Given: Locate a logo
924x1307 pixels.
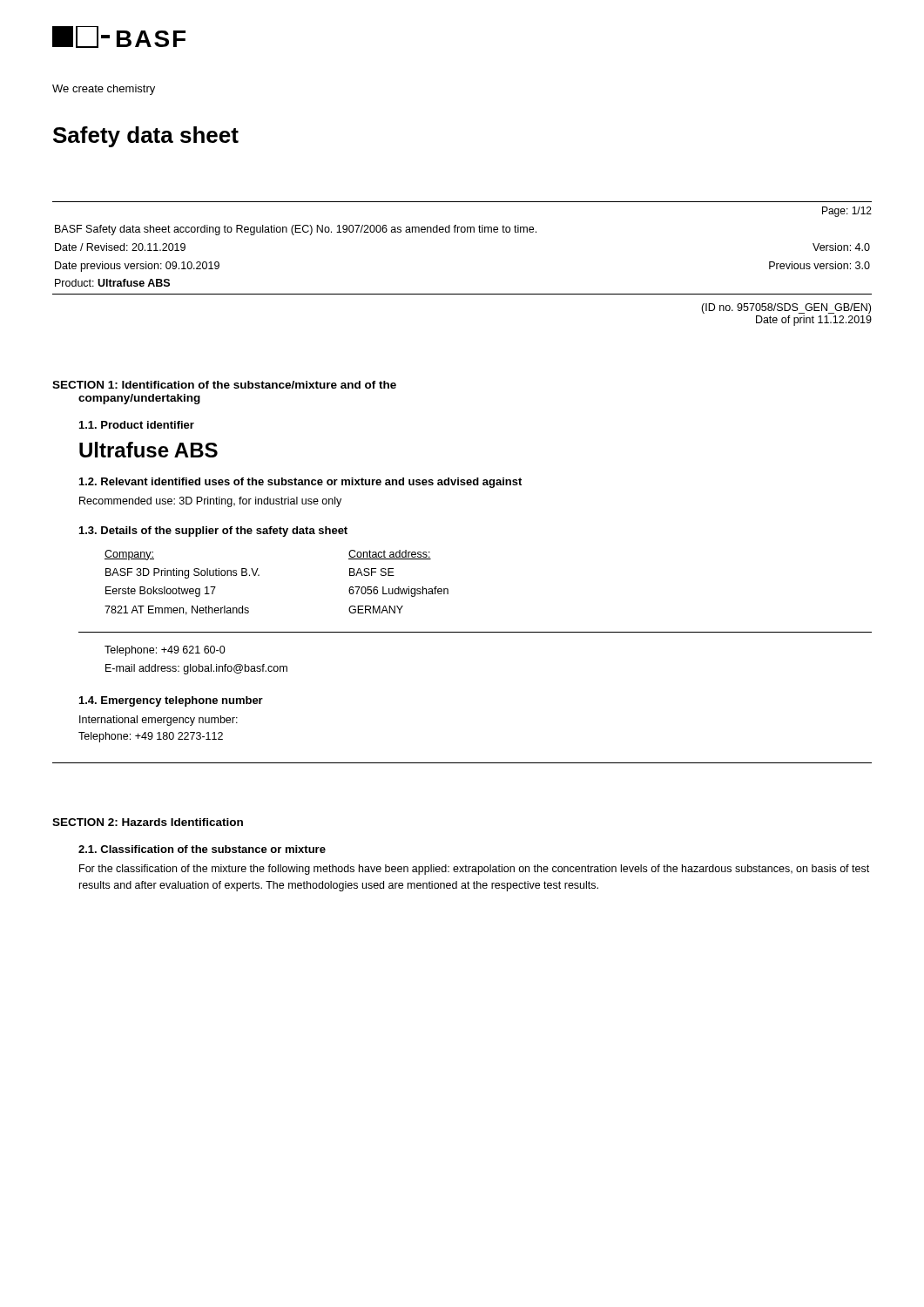Looking at the screenshot, I should (139, 61).
